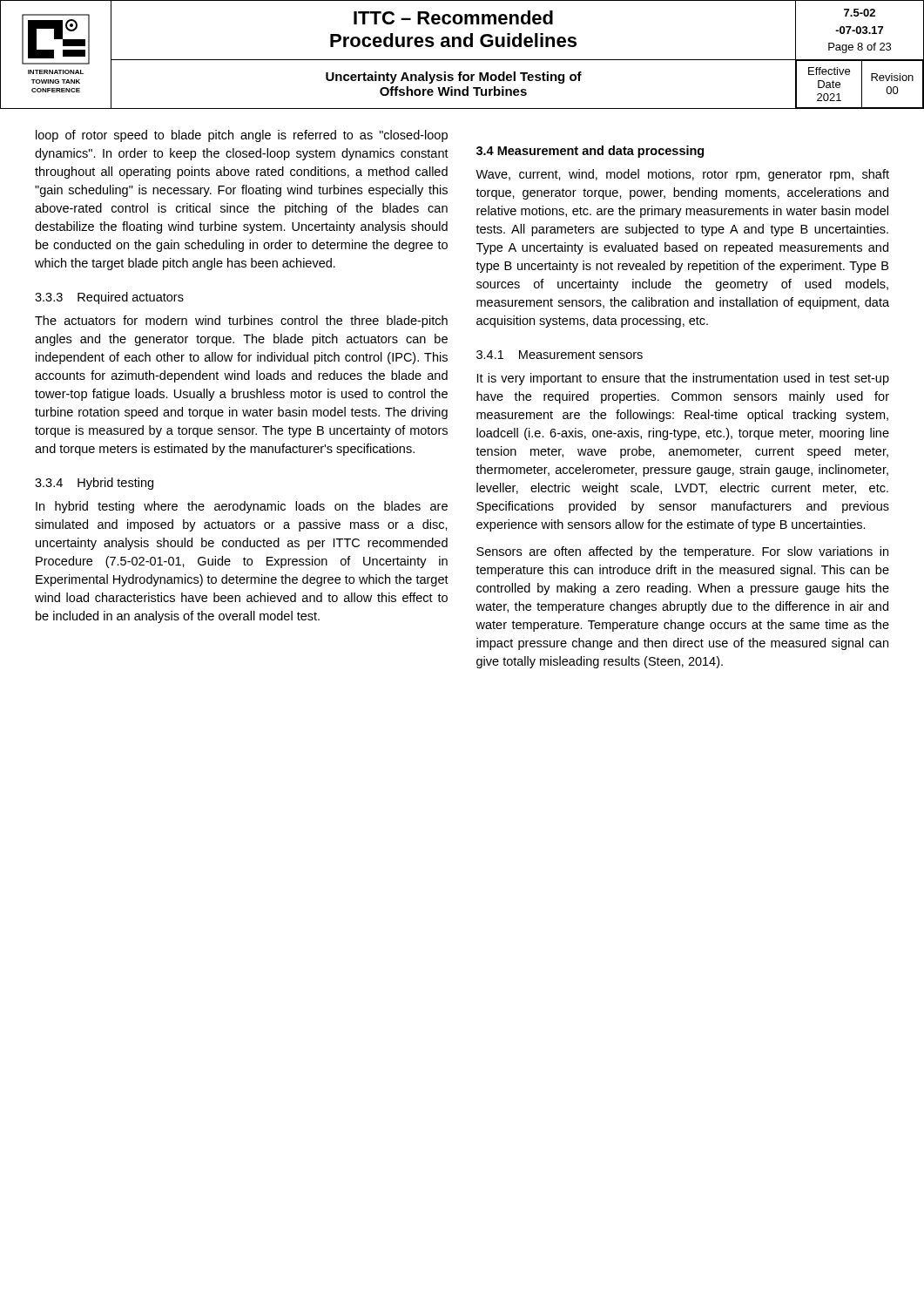Find the section header that reads "3.3.4 Hybrid testing"
Image resolution: width=924 pixels, height=1307 pixels.
click(x=94, y=484)
